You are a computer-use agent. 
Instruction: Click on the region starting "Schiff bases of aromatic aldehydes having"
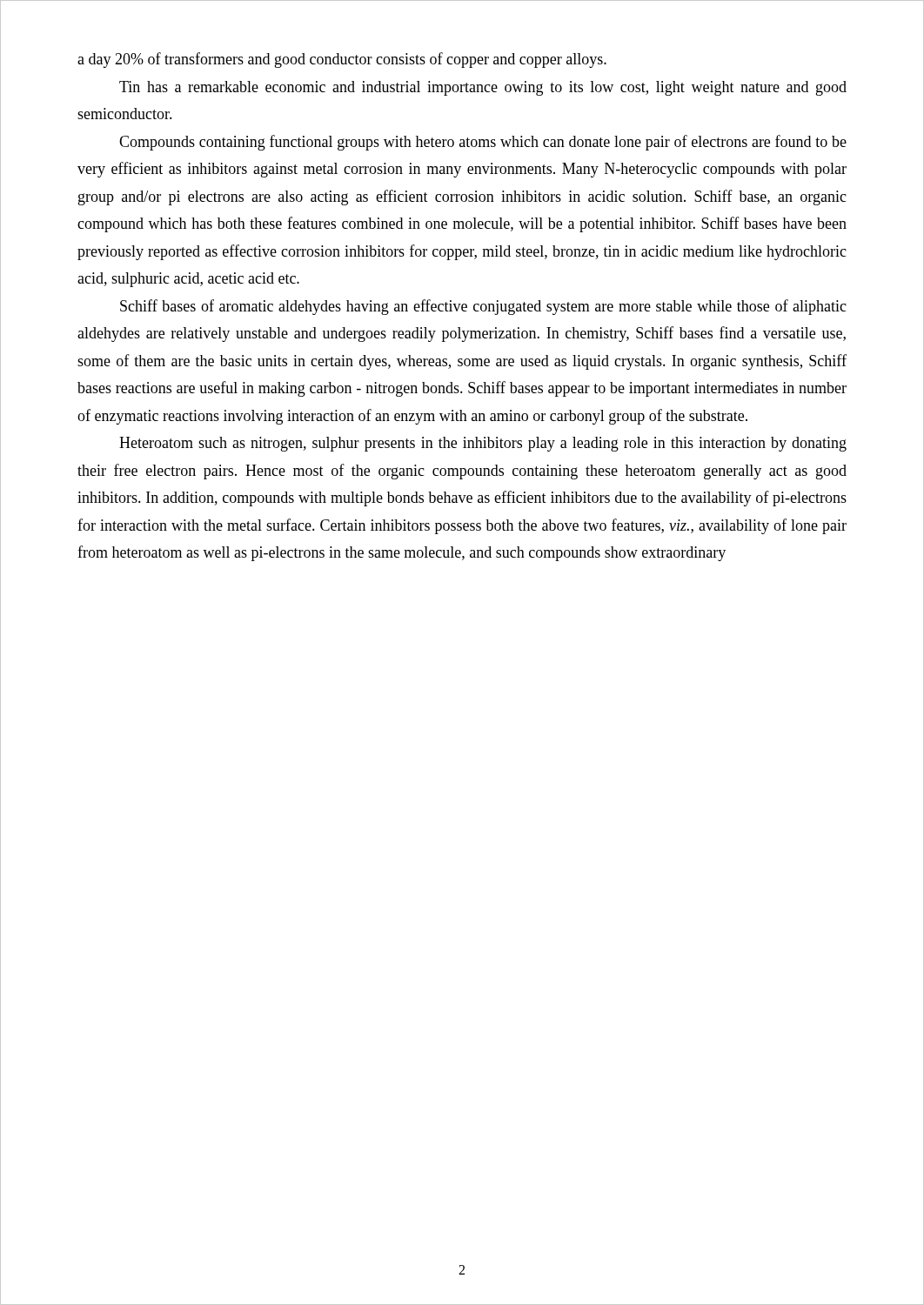pyautogui.click(x=462, y=361)
